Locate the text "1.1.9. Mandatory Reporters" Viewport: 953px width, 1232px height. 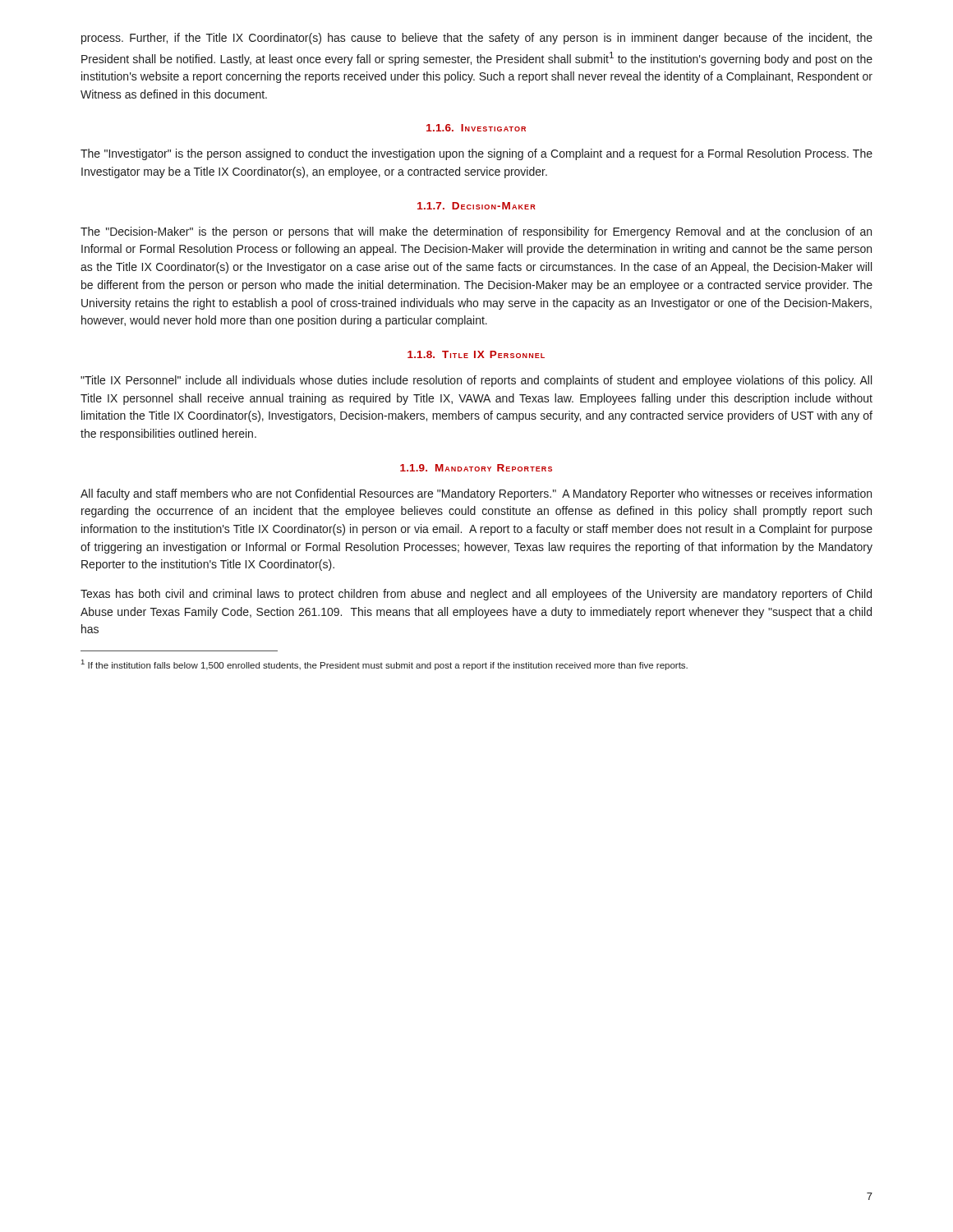click(476, 467)
